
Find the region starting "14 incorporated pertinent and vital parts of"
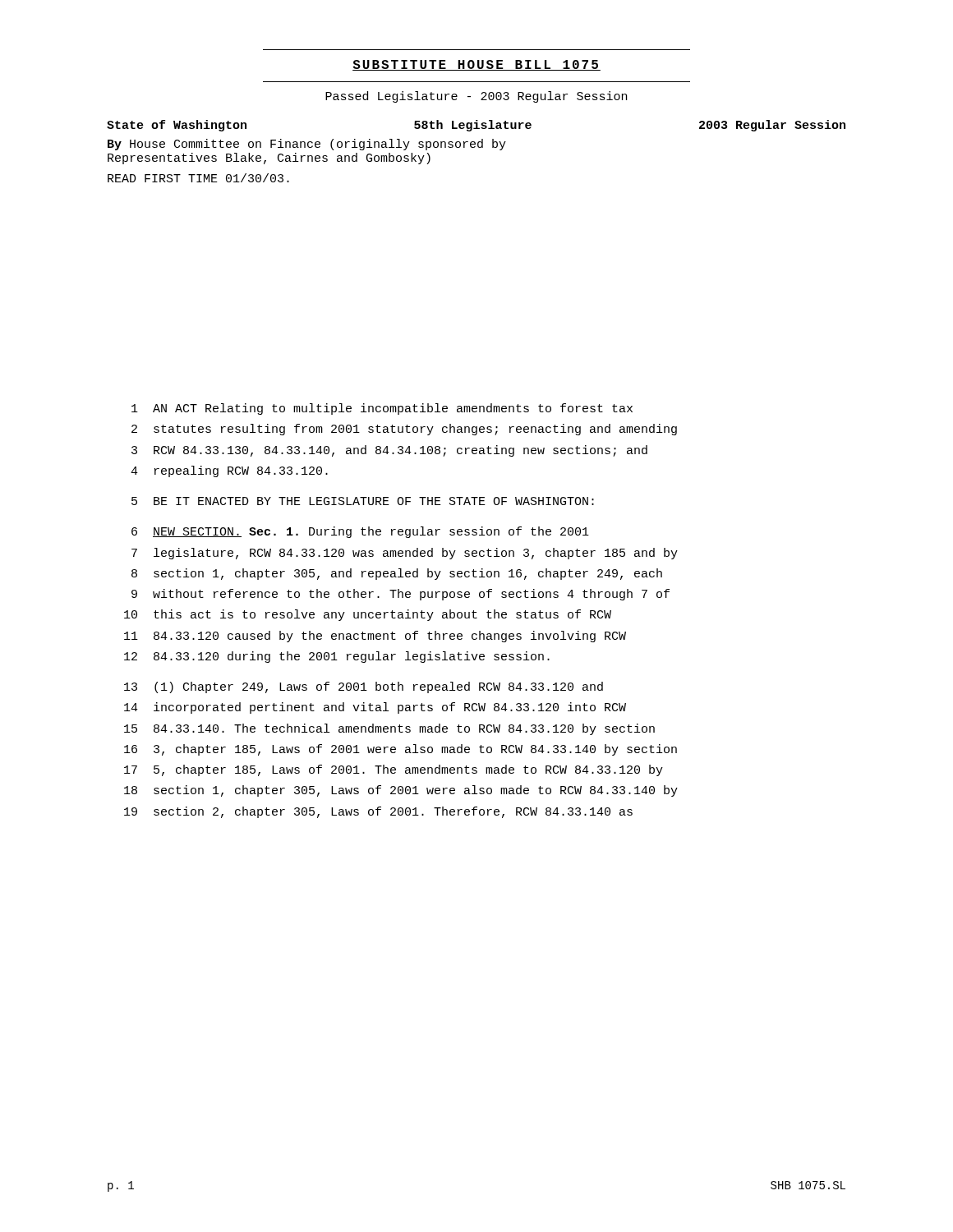[x=476, y=709]
